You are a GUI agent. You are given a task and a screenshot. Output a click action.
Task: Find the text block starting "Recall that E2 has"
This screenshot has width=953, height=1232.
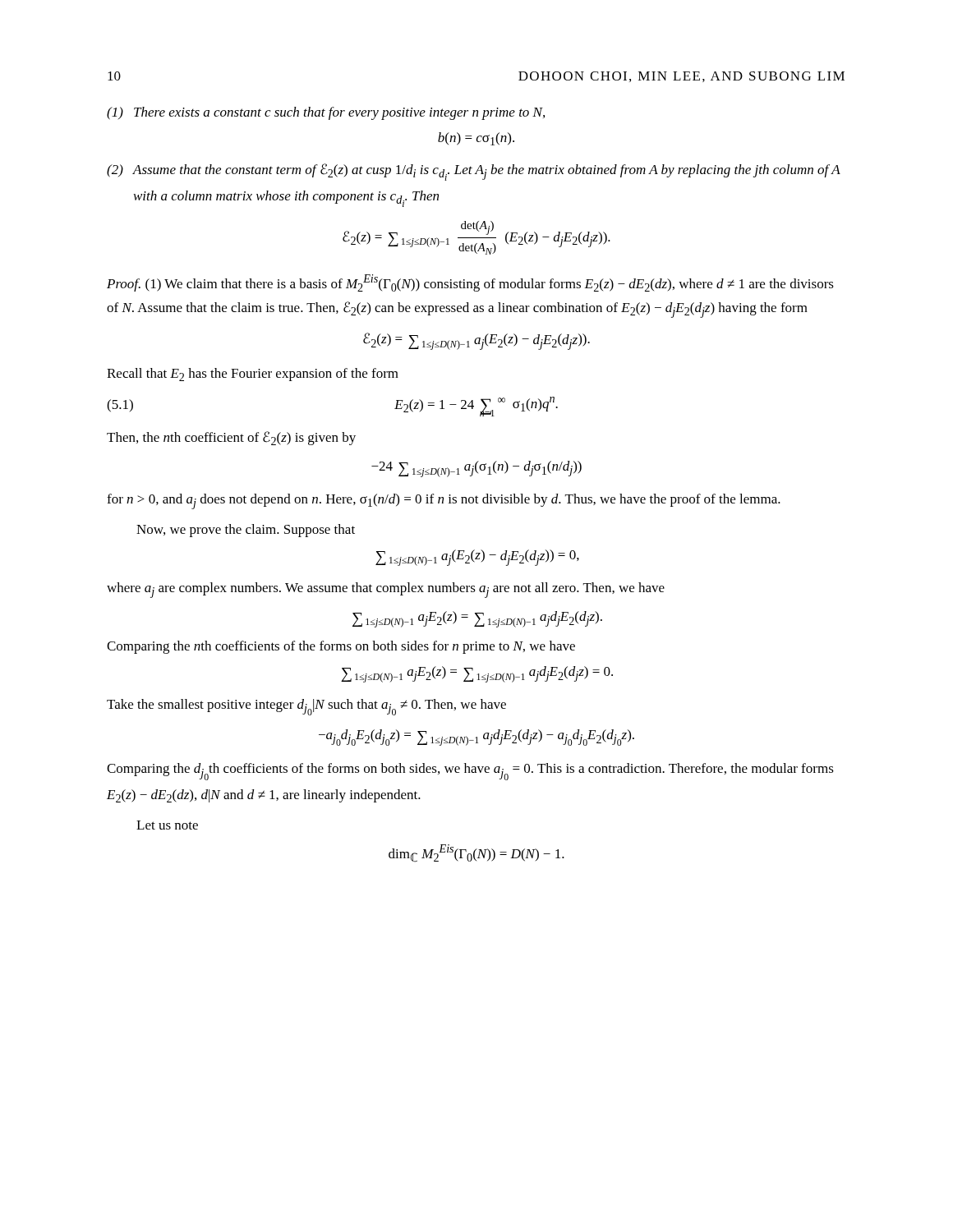click(253, 375)
